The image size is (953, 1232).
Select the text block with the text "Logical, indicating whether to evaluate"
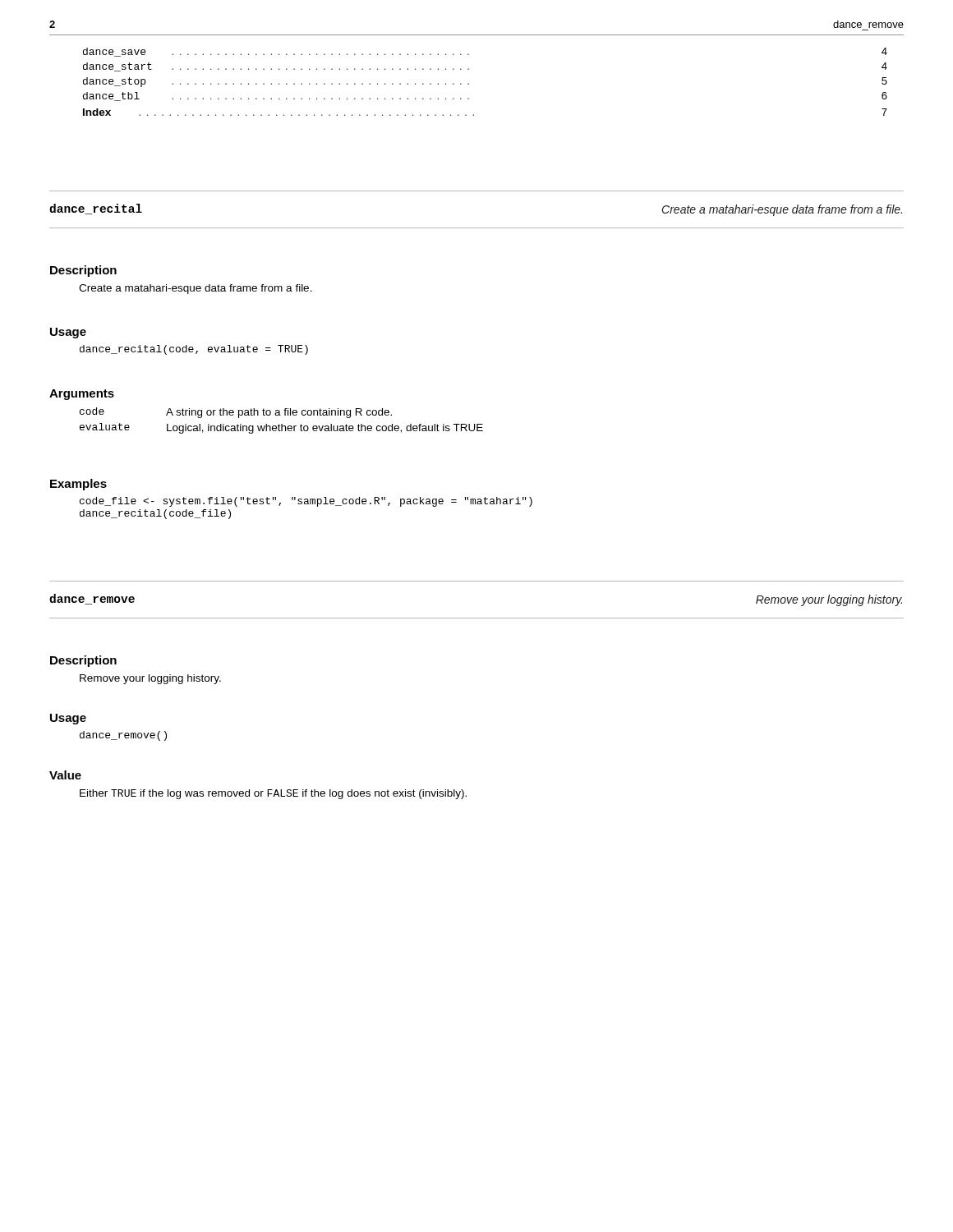click(x=325, y=428)
